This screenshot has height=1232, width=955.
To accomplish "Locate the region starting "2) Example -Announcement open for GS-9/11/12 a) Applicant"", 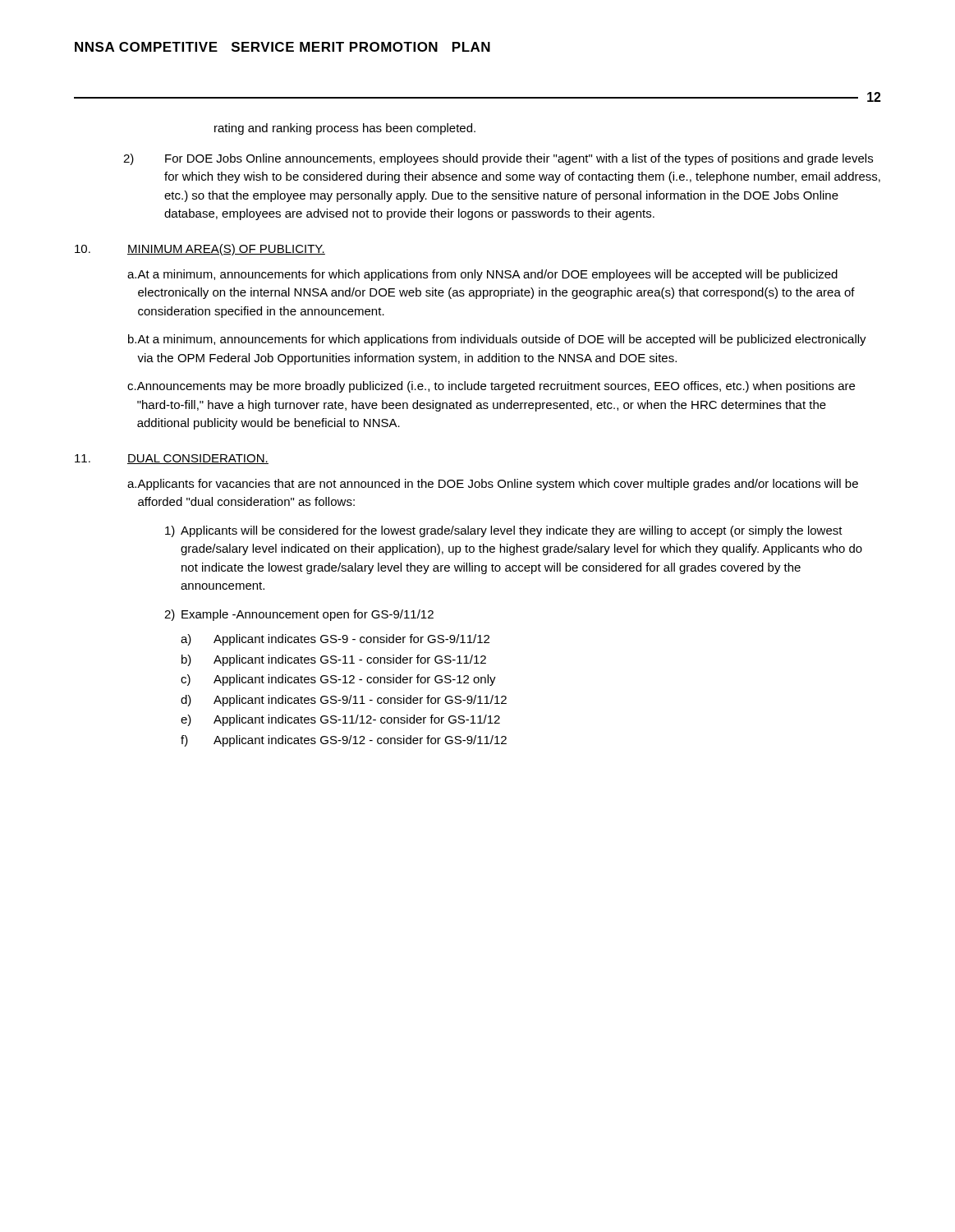I will [x=478, y=677].
